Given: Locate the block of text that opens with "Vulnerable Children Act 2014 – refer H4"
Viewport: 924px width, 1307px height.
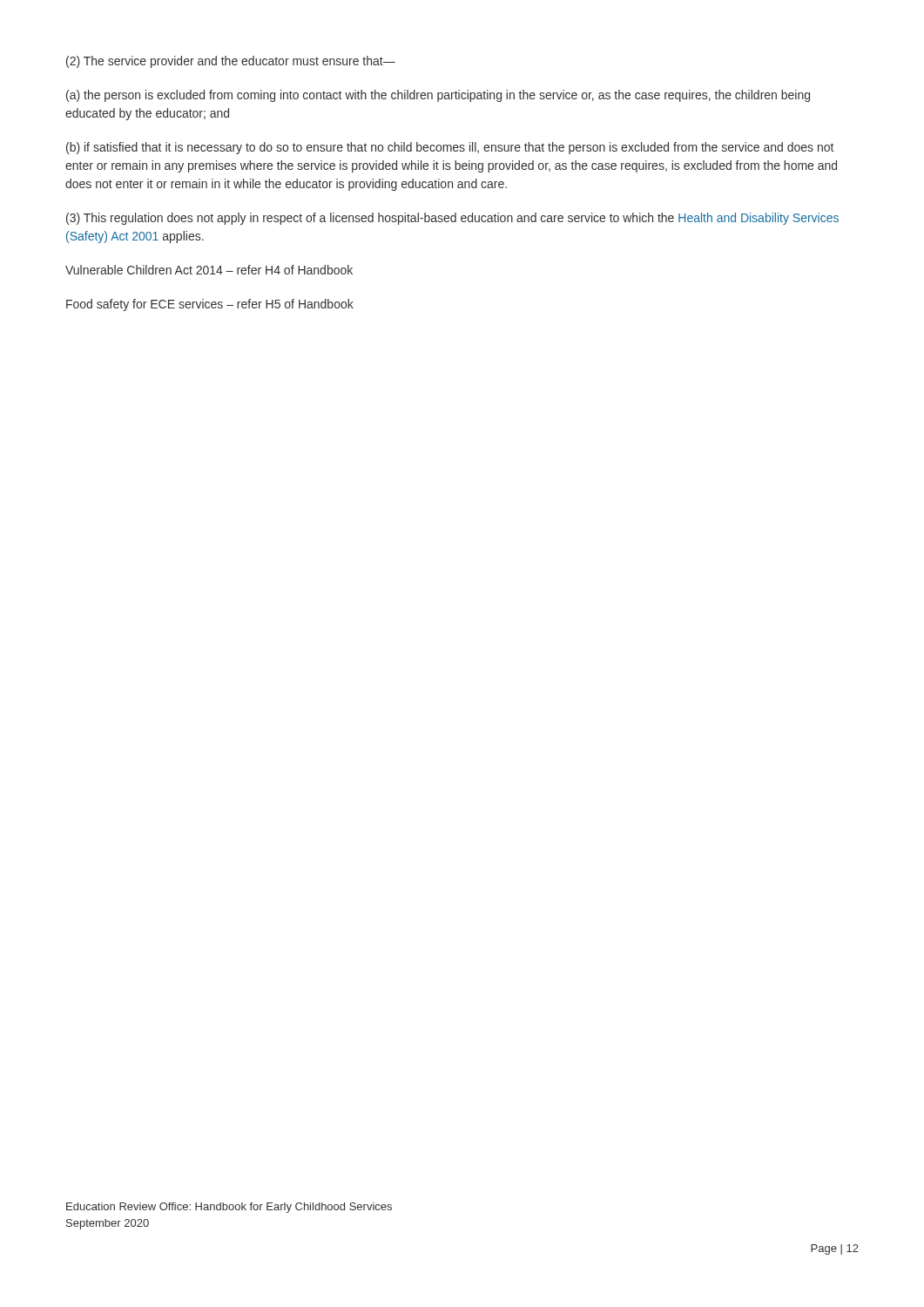Looking at the screenshot, I should tap(209, 270).
